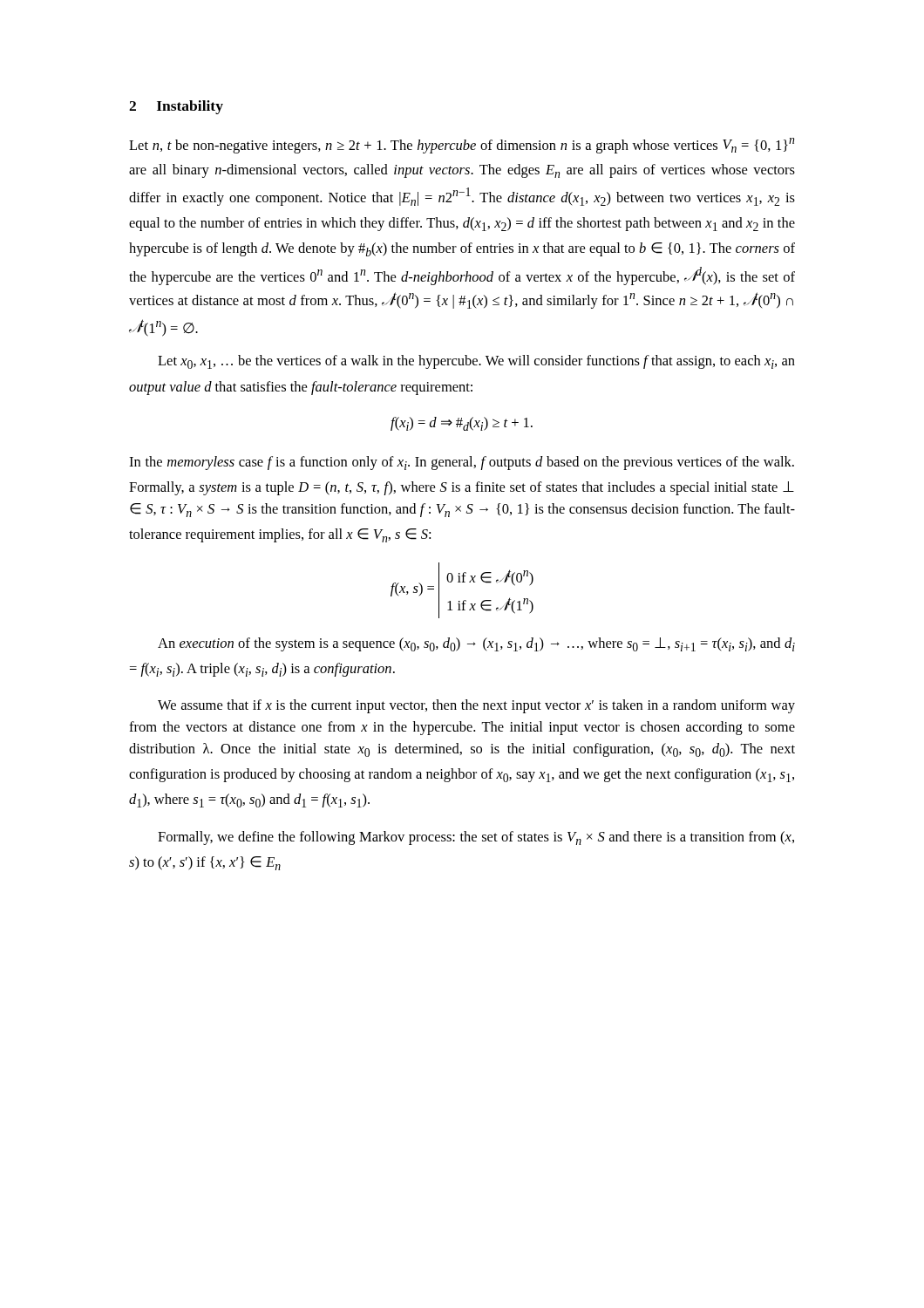Click where it says "2 Instability"
Viewport: 924px width, 1308px height.
176,105
